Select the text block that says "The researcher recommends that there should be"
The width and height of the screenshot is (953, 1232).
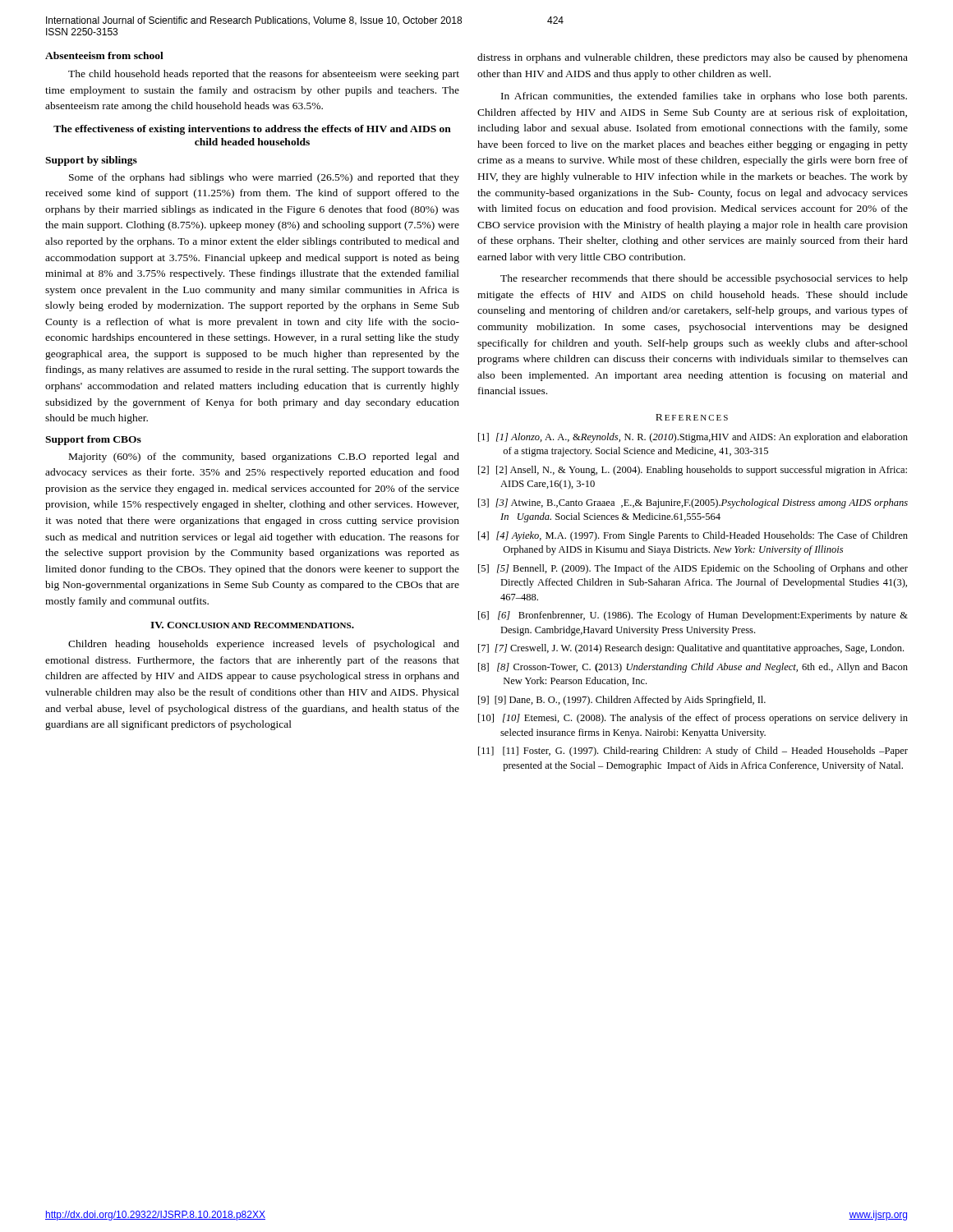(693, 335)
